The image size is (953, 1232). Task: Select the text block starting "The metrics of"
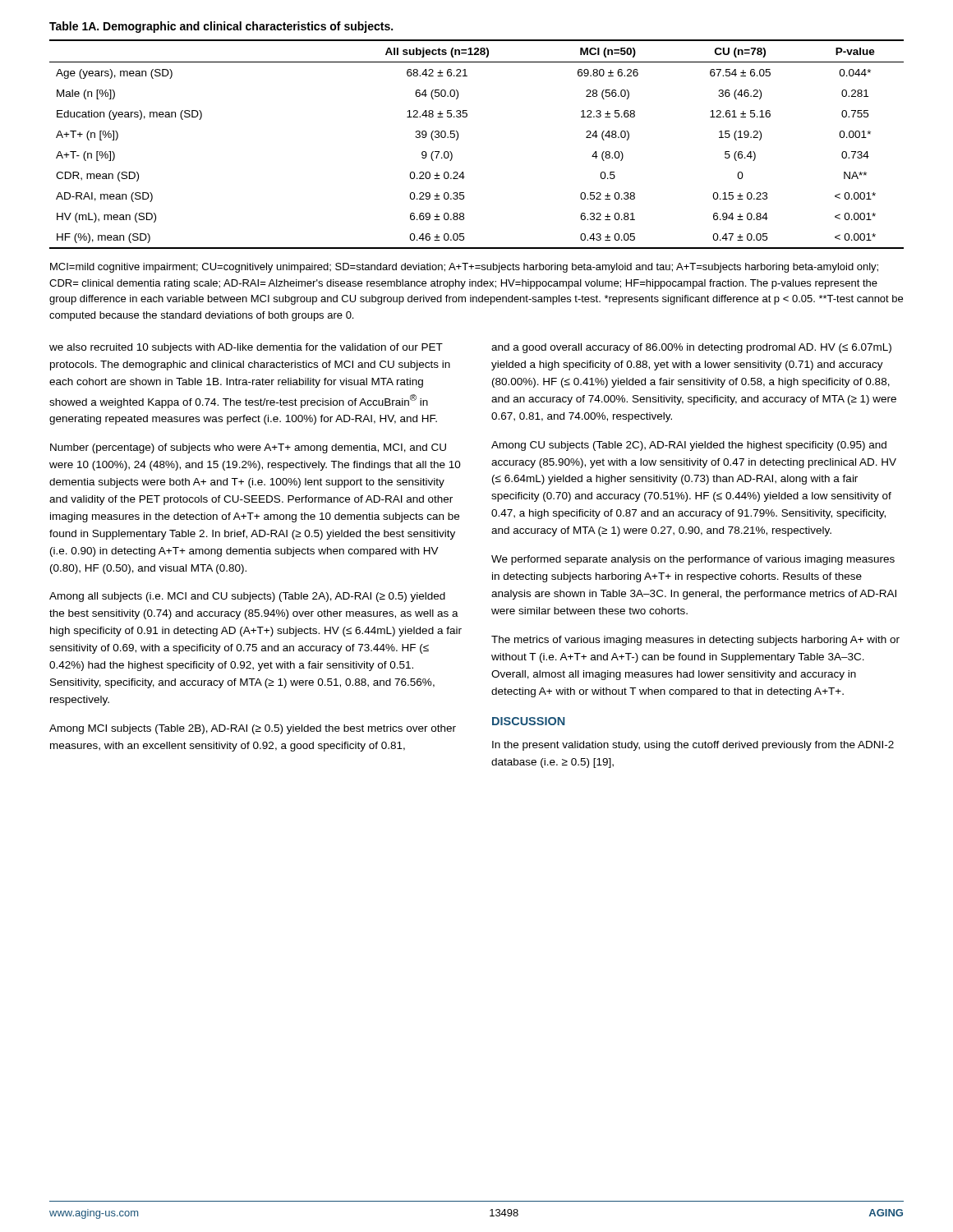point(698,666)
